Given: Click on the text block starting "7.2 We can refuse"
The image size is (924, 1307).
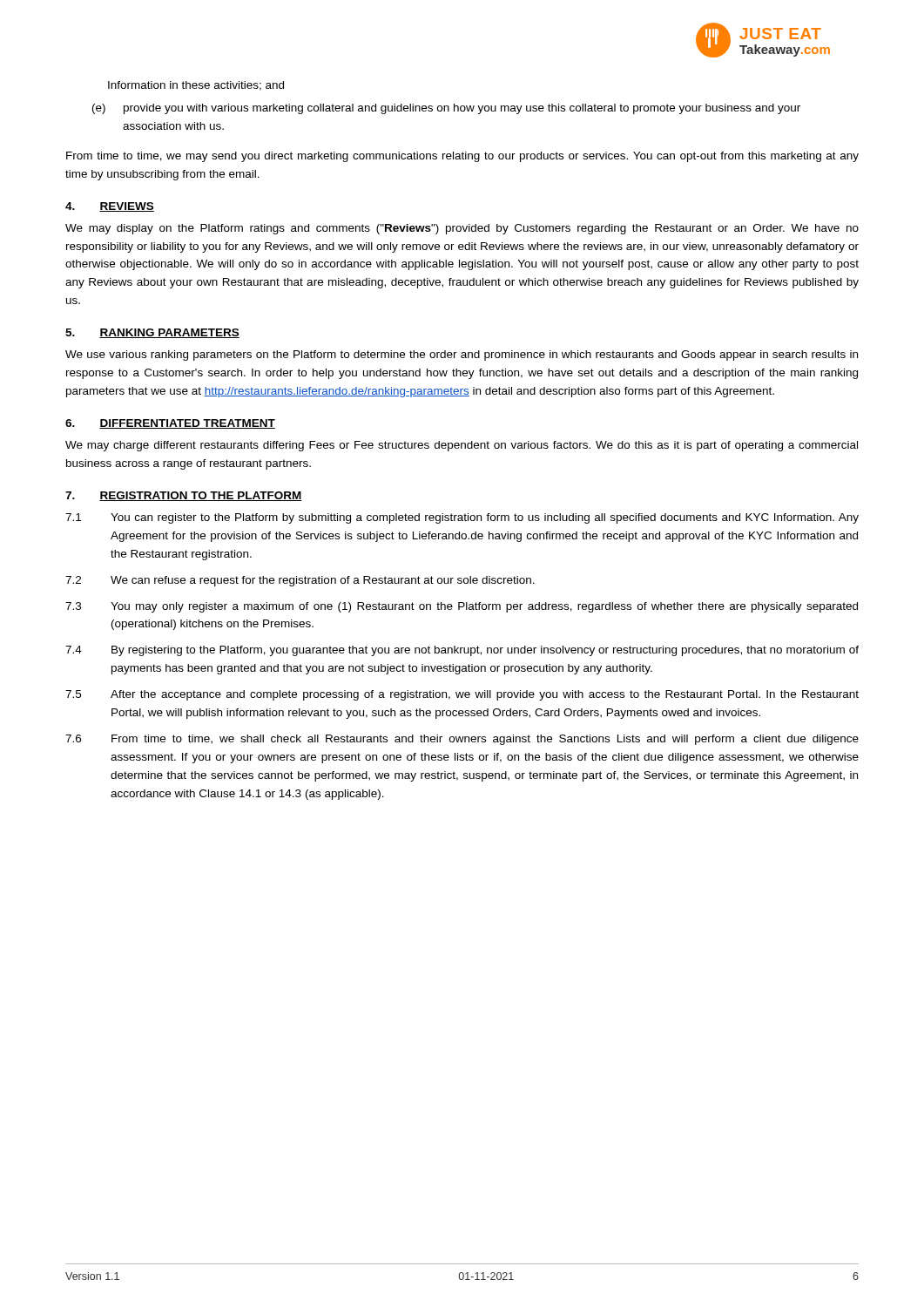Looking at the screenshot, I should [x=462, y=580].
